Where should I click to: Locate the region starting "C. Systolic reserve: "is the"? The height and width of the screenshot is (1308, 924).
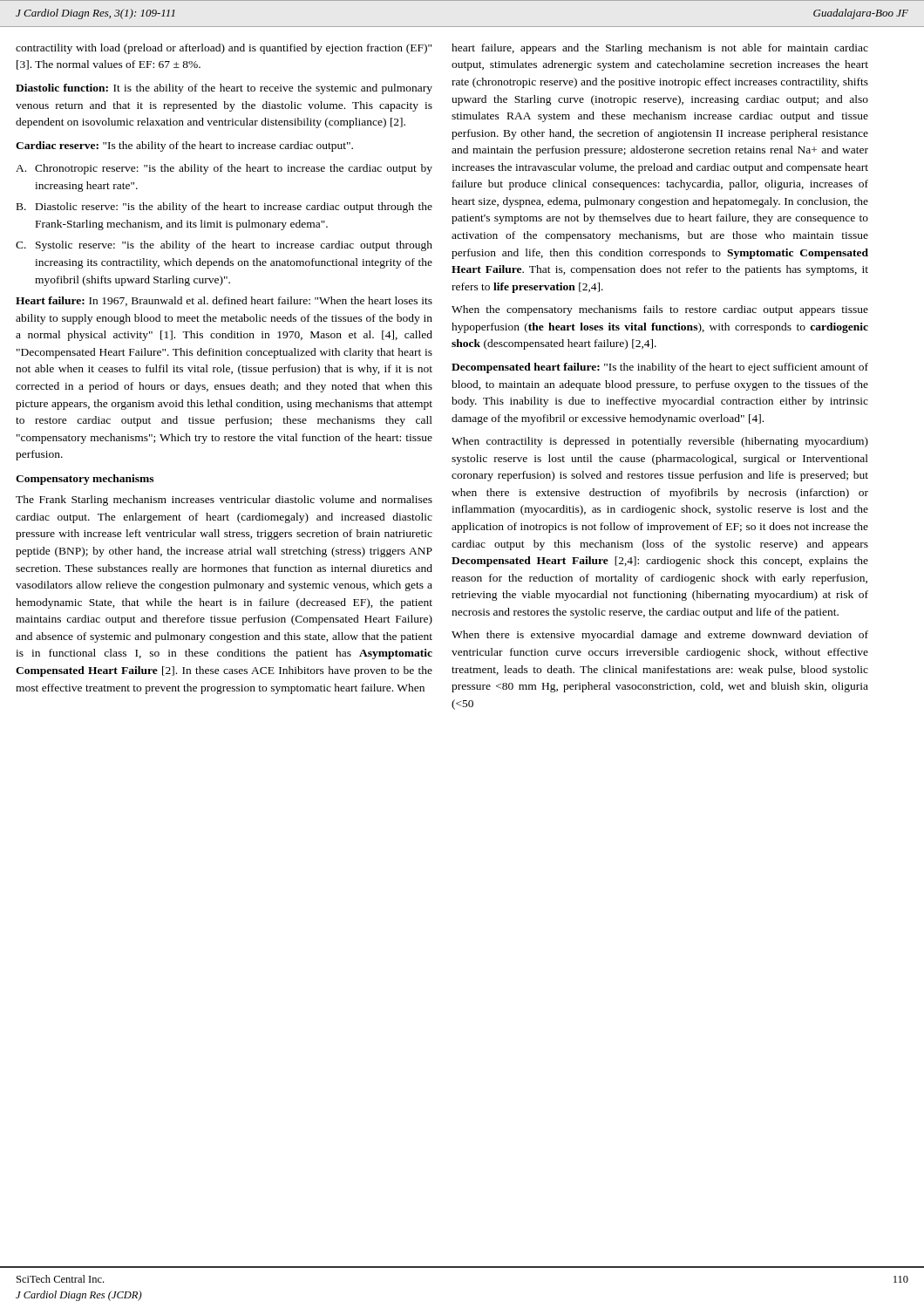(224, 262)
